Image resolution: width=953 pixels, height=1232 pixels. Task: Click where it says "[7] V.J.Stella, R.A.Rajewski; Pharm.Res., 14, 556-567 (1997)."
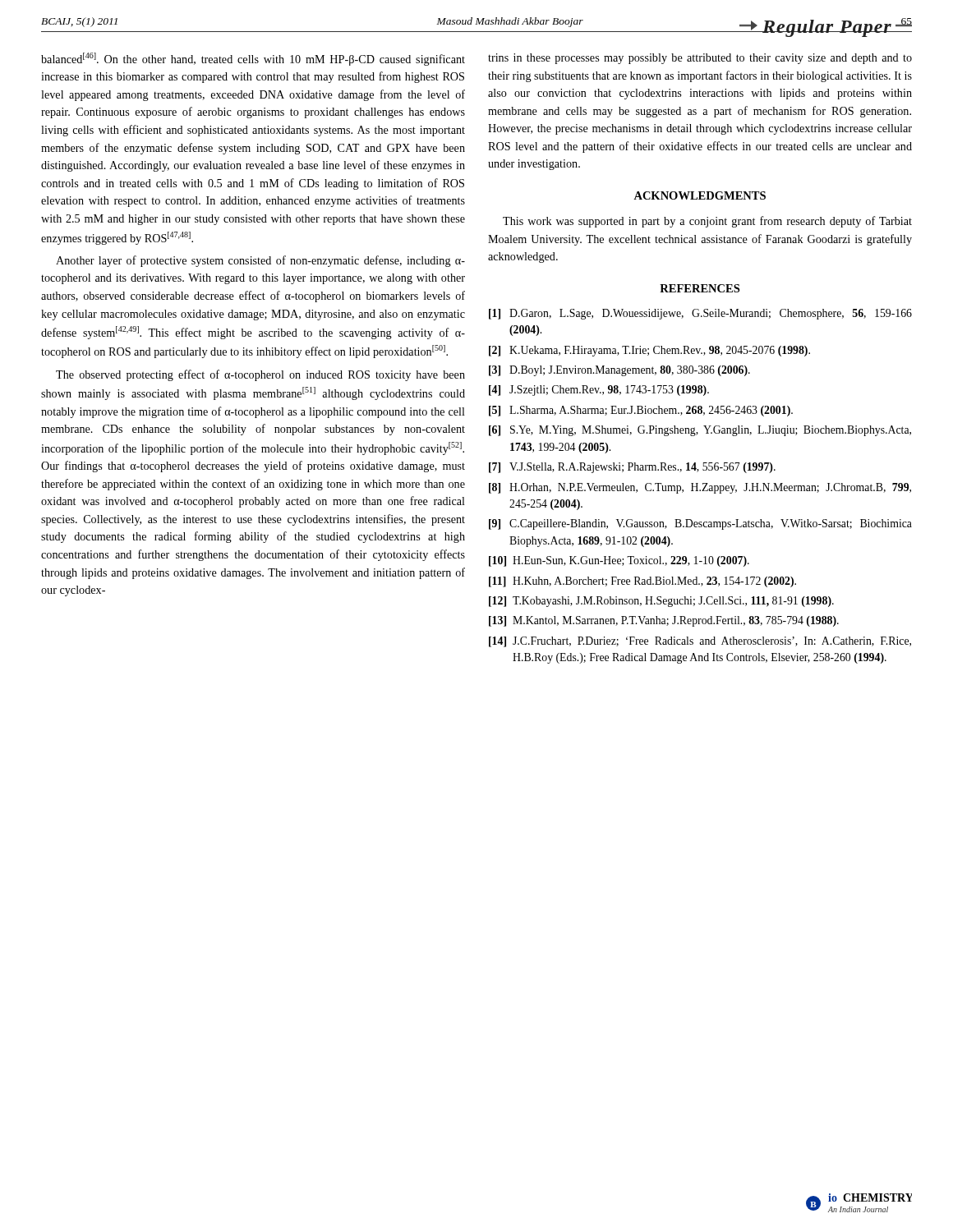click(x=632, y=468)
